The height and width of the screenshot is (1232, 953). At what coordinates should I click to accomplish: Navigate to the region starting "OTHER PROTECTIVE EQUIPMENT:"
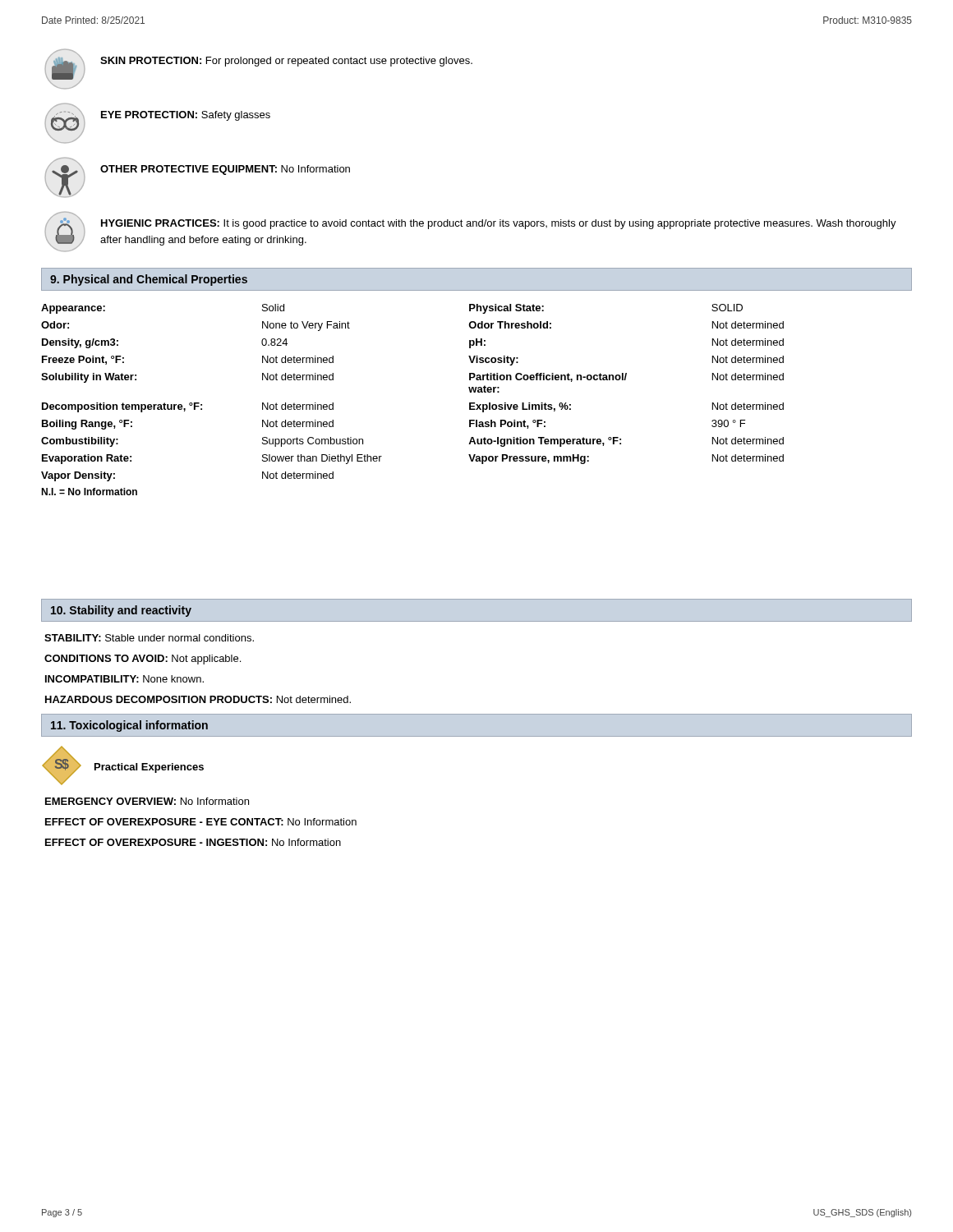196,177
